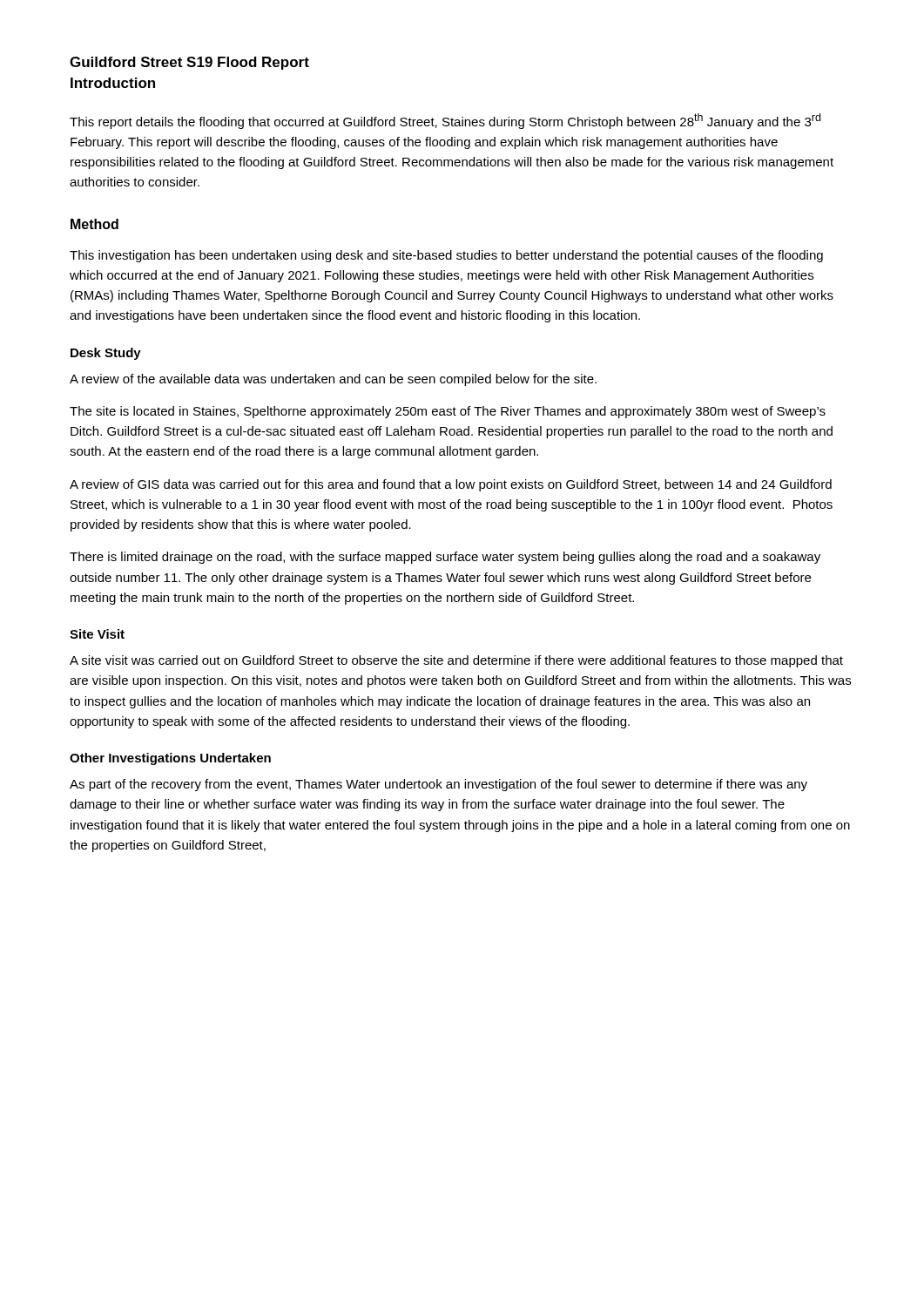This screenshot has width=924, height=1307.
Task: Find the block on this page that starts "The site is located in"
Action: pos(452,431)
